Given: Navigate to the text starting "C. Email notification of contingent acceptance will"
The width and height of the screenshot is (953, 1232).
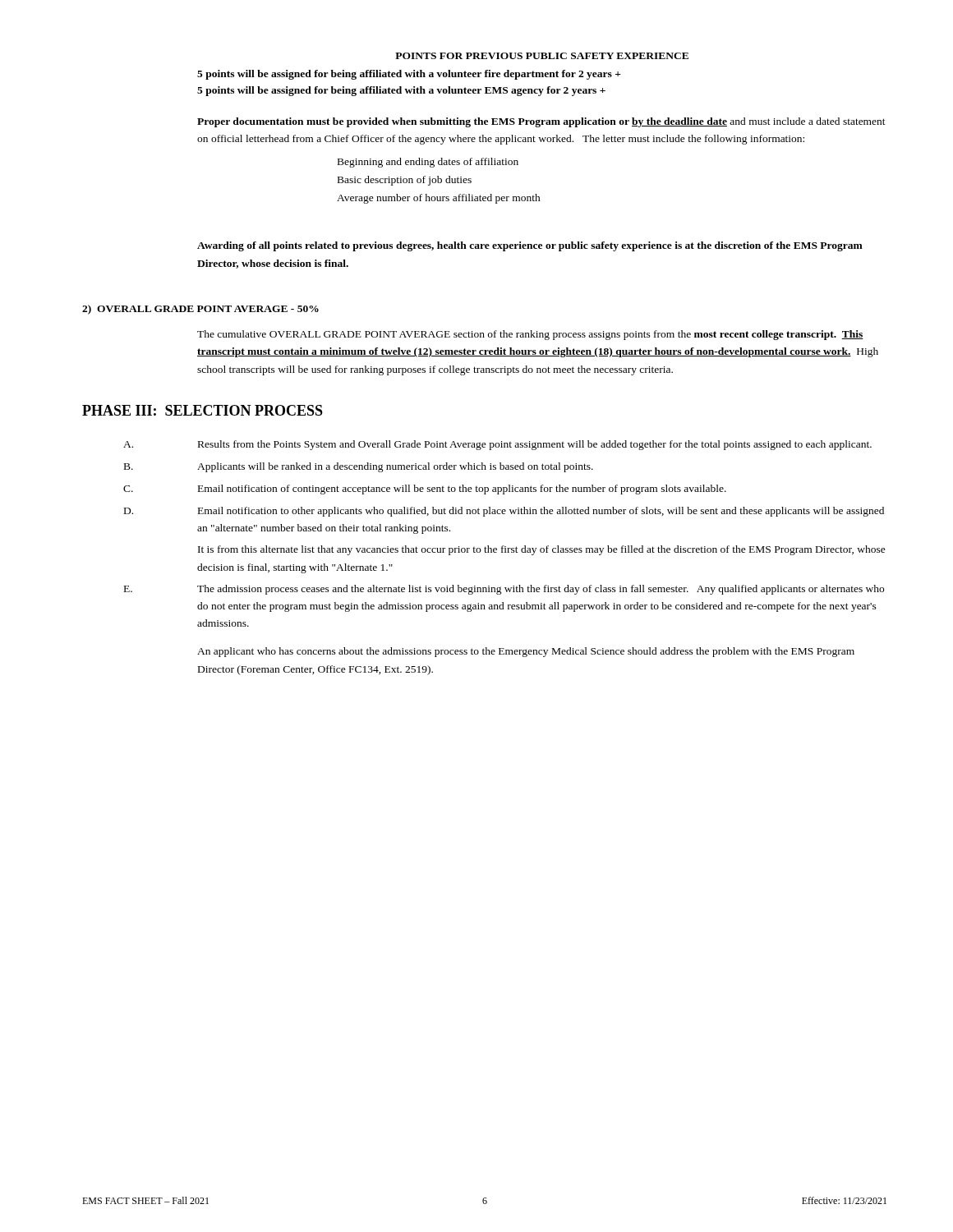Looking at the screenshot, I should pos(505,489).
